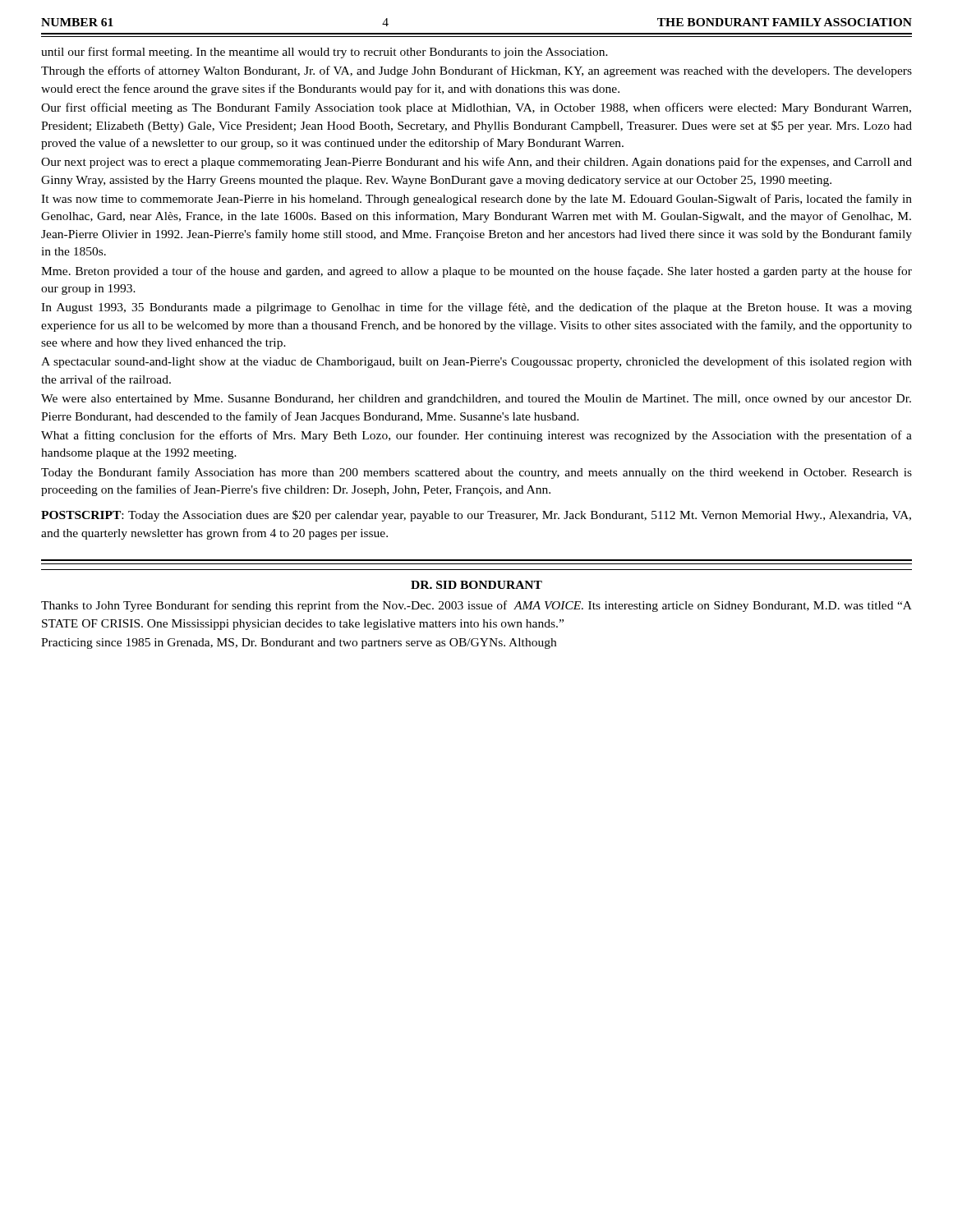953x1232 pixels.
Task: Where is the passage that starts "Our next project was"?
Action: (x=476, y=170)
